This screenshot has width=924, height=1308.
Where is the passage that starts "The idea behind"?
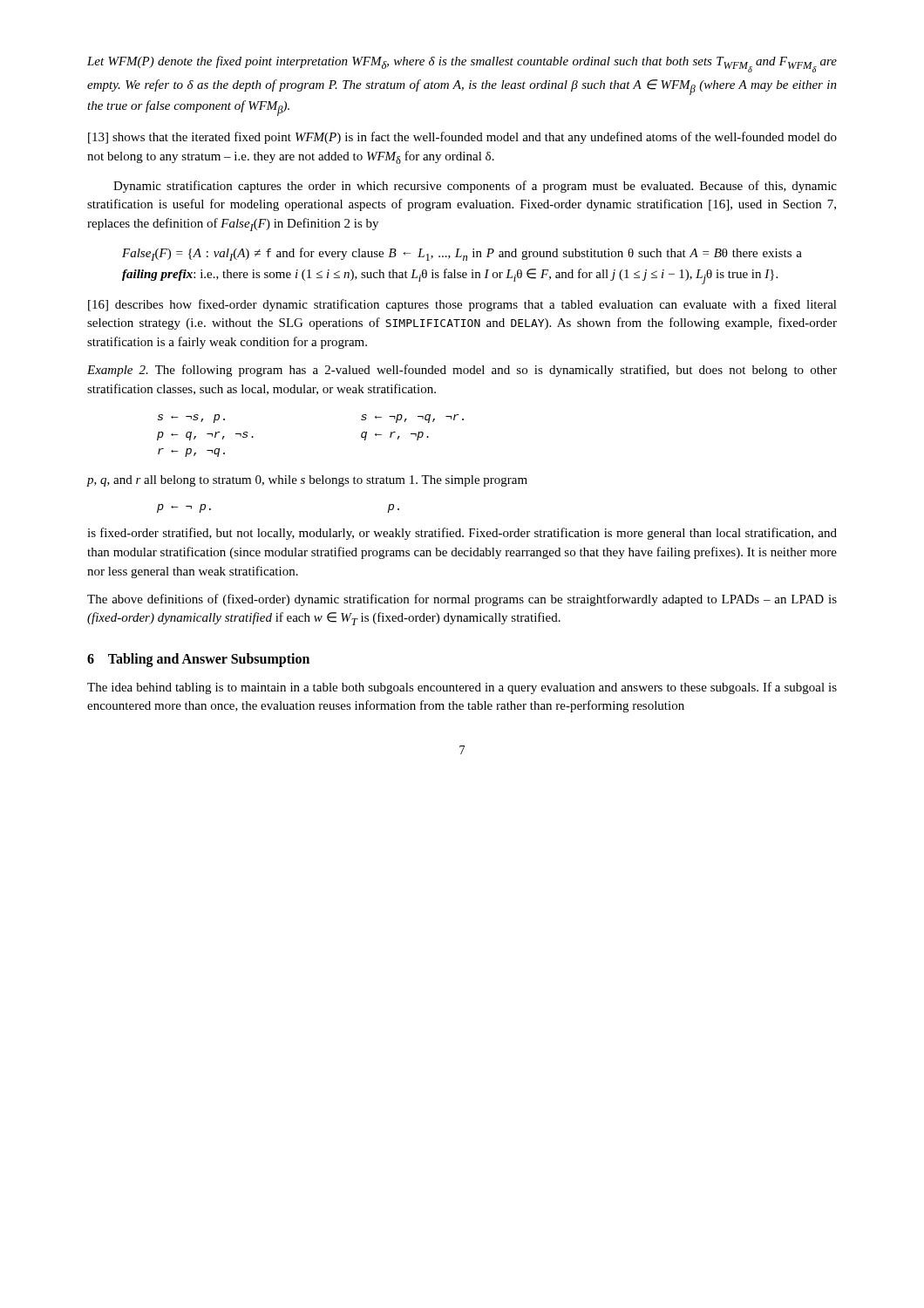point(462,697)
